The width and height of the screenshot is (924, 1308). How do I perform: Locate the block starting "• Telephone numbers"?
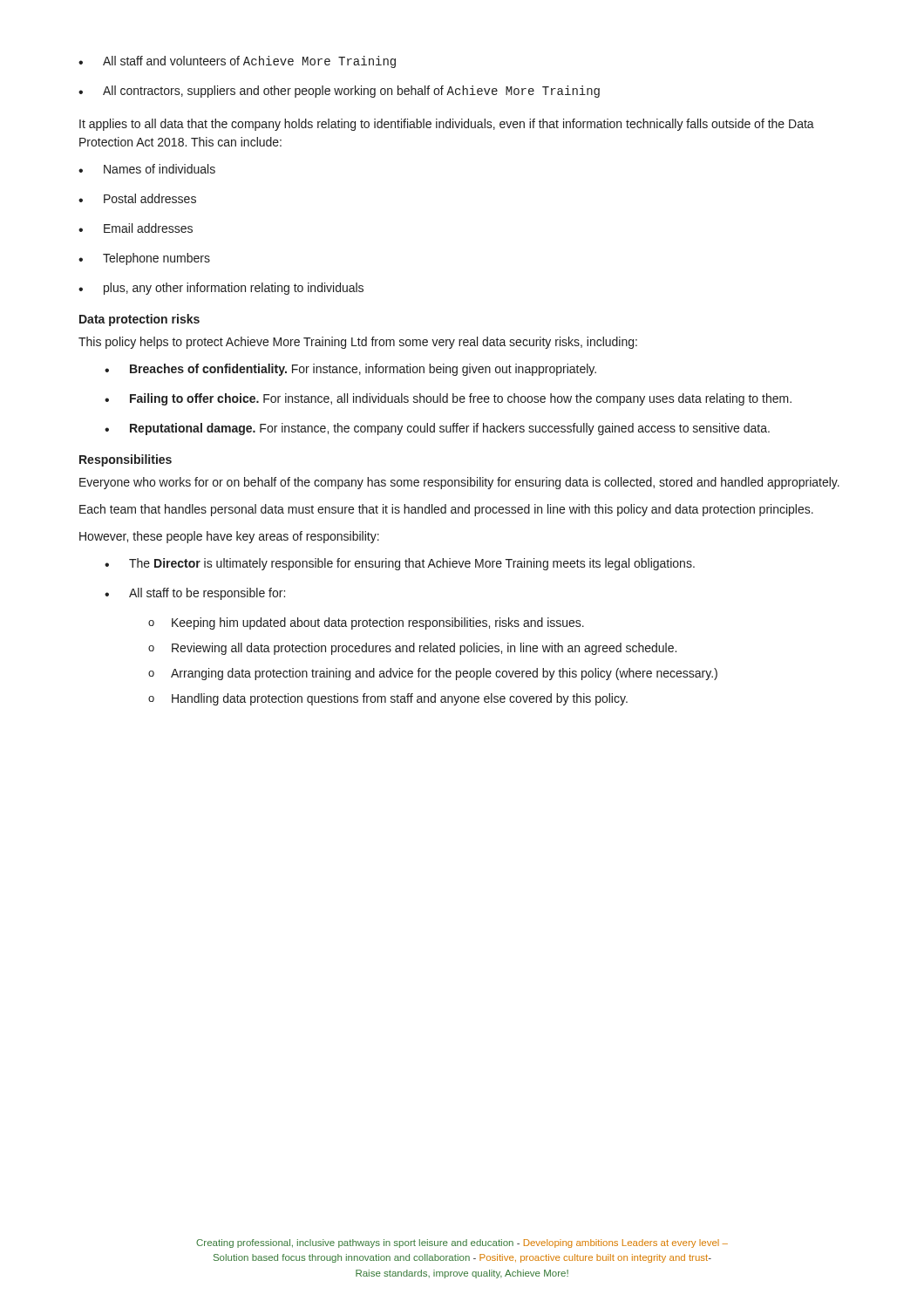[x=144, y=259]
